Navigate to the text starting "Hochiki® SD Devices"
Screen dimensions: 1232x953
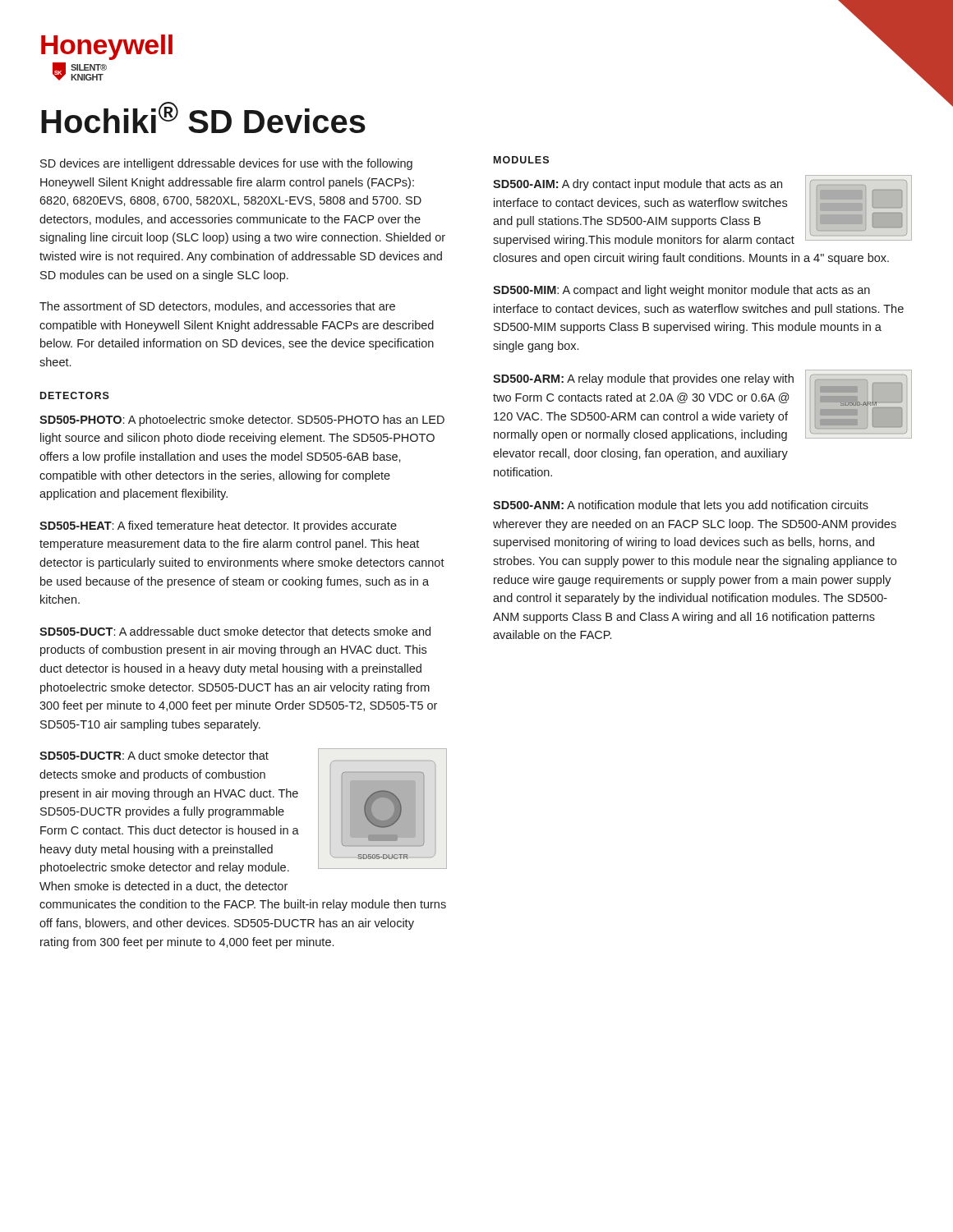tap(203, 118)
